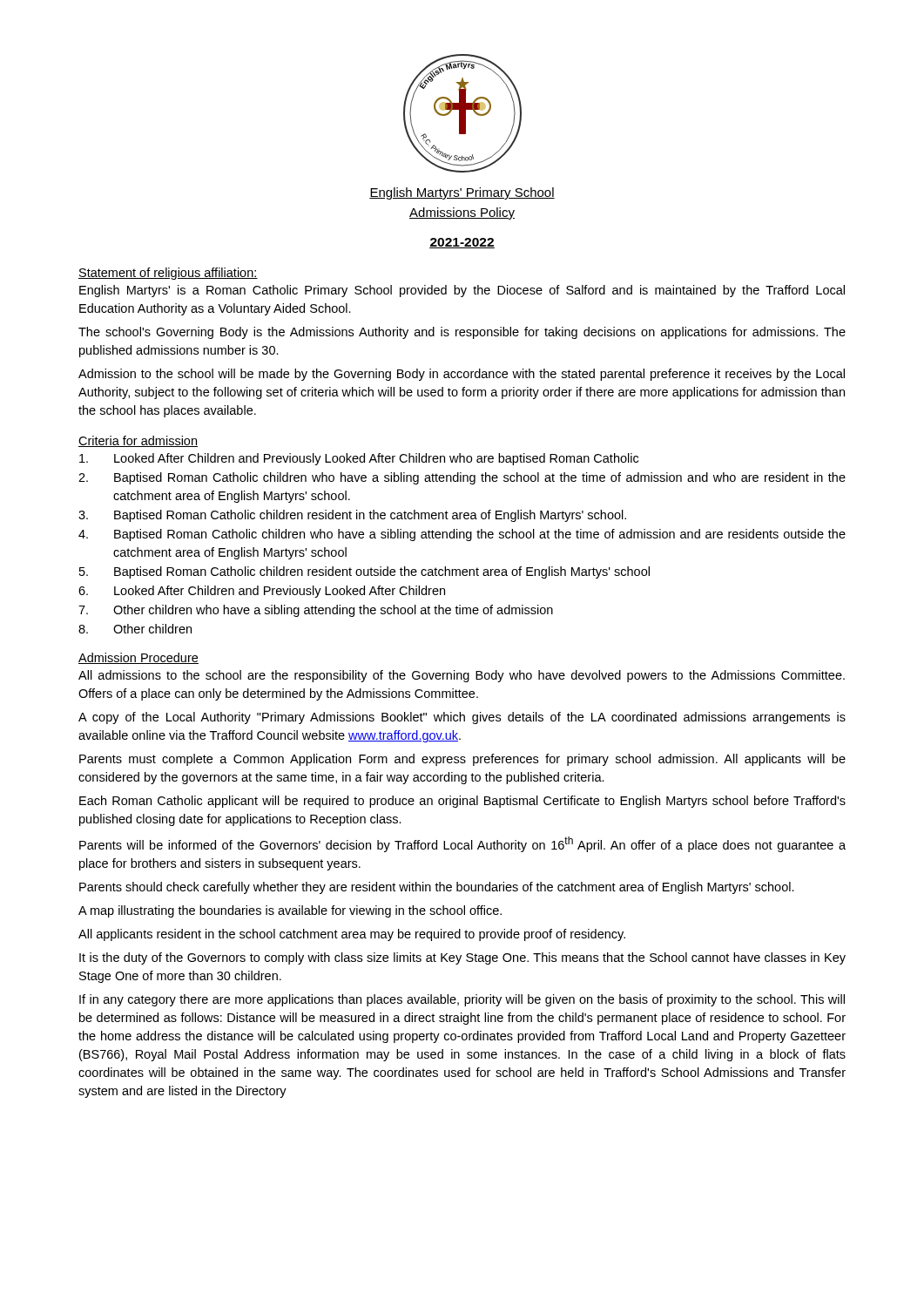Find the text block that reads "Each Roman Catholic applicant will be"
924x1307 pixels.
point(462,810)
